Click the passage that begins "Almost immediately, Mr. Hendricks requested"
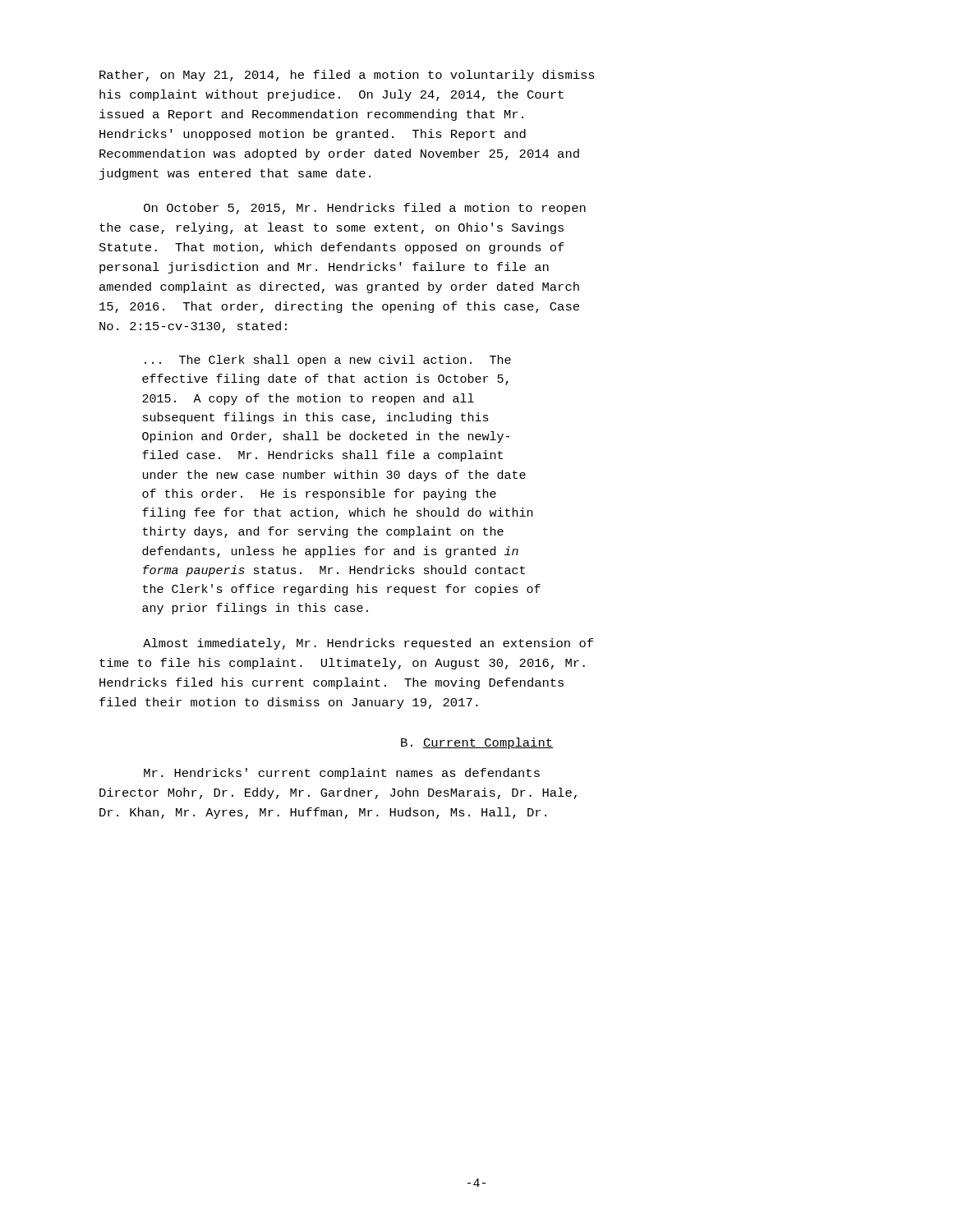Viewport: 953px width, 1232px height. point(346,673)
